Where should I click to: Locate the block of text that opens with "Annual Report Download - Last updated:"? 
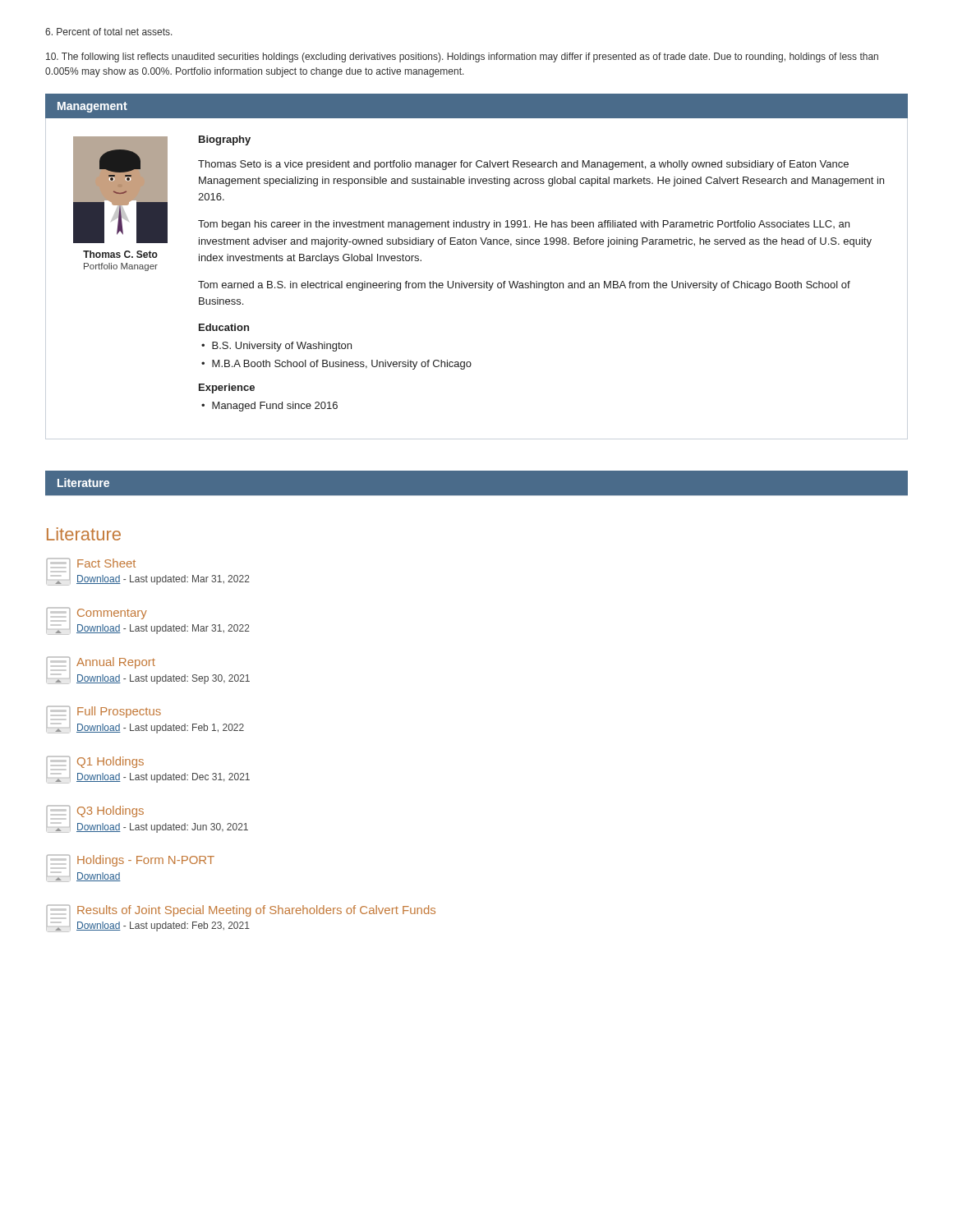click(x=148, y=670)
